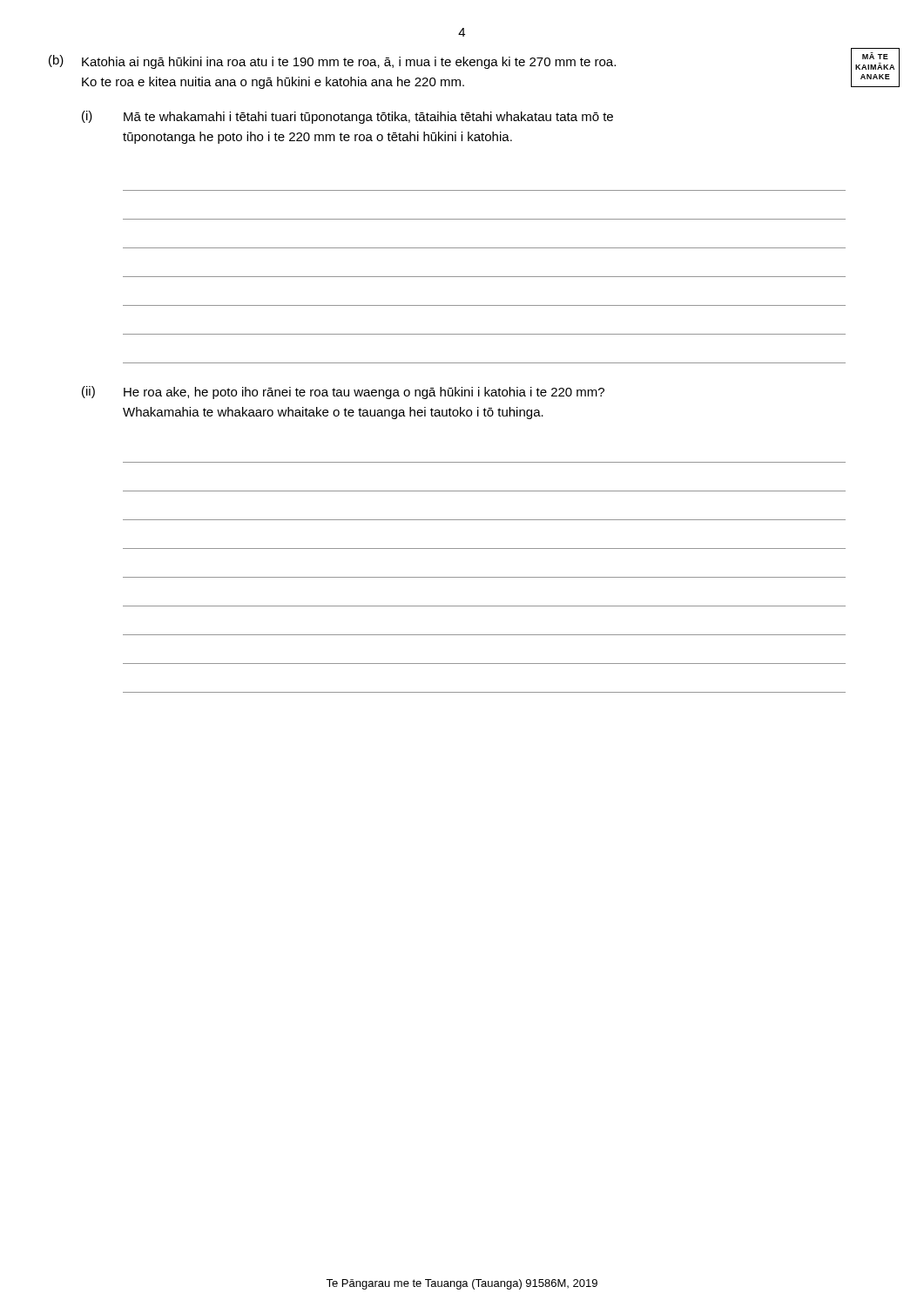Screen dimensions: 1307x924
Task: Click on the region starting "(i) Mā te whakamahi i"
Action: pyautogui.click(x=463, y=127)
